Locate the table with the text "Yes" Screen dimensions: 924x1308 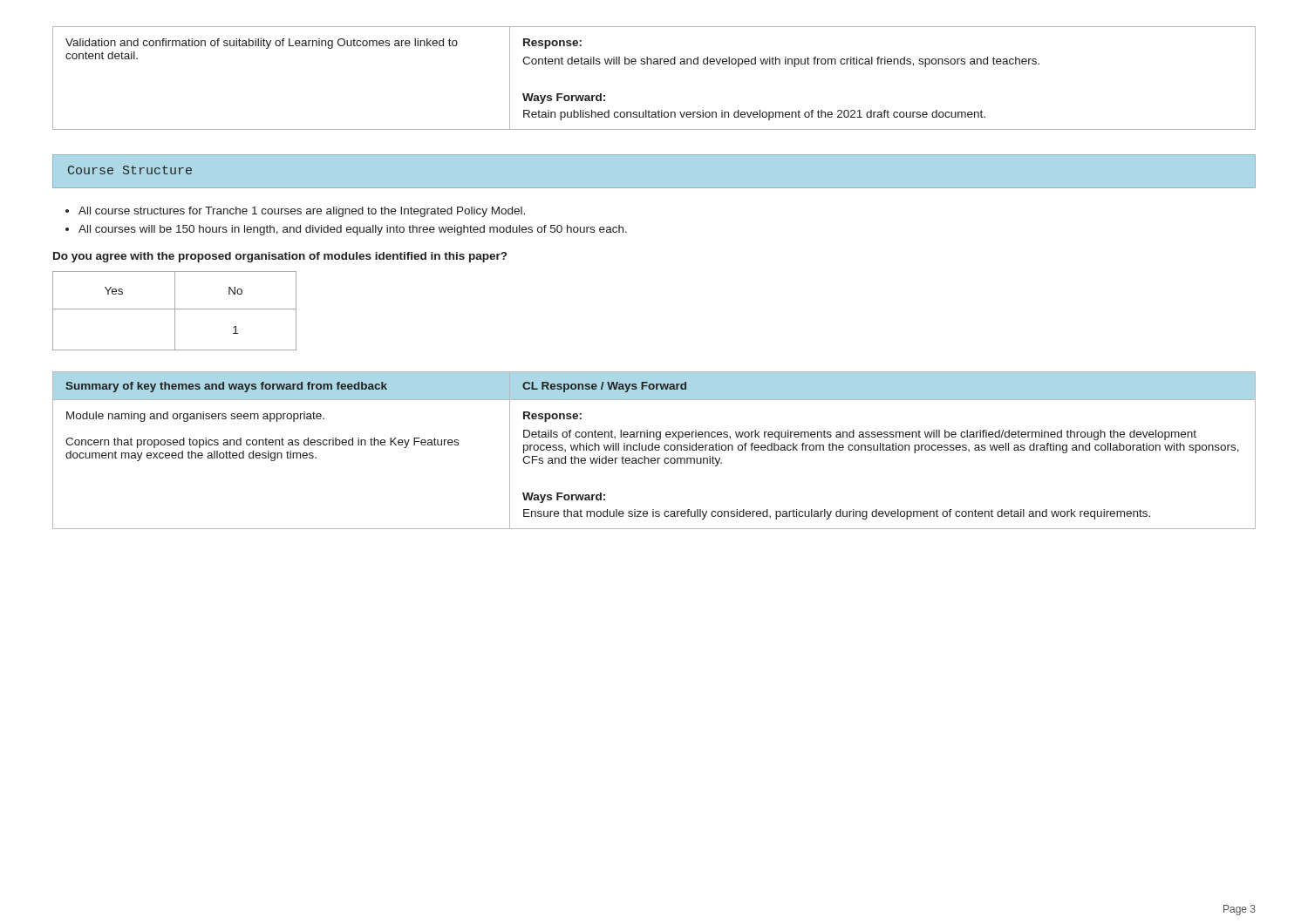[x=654, y=311]
